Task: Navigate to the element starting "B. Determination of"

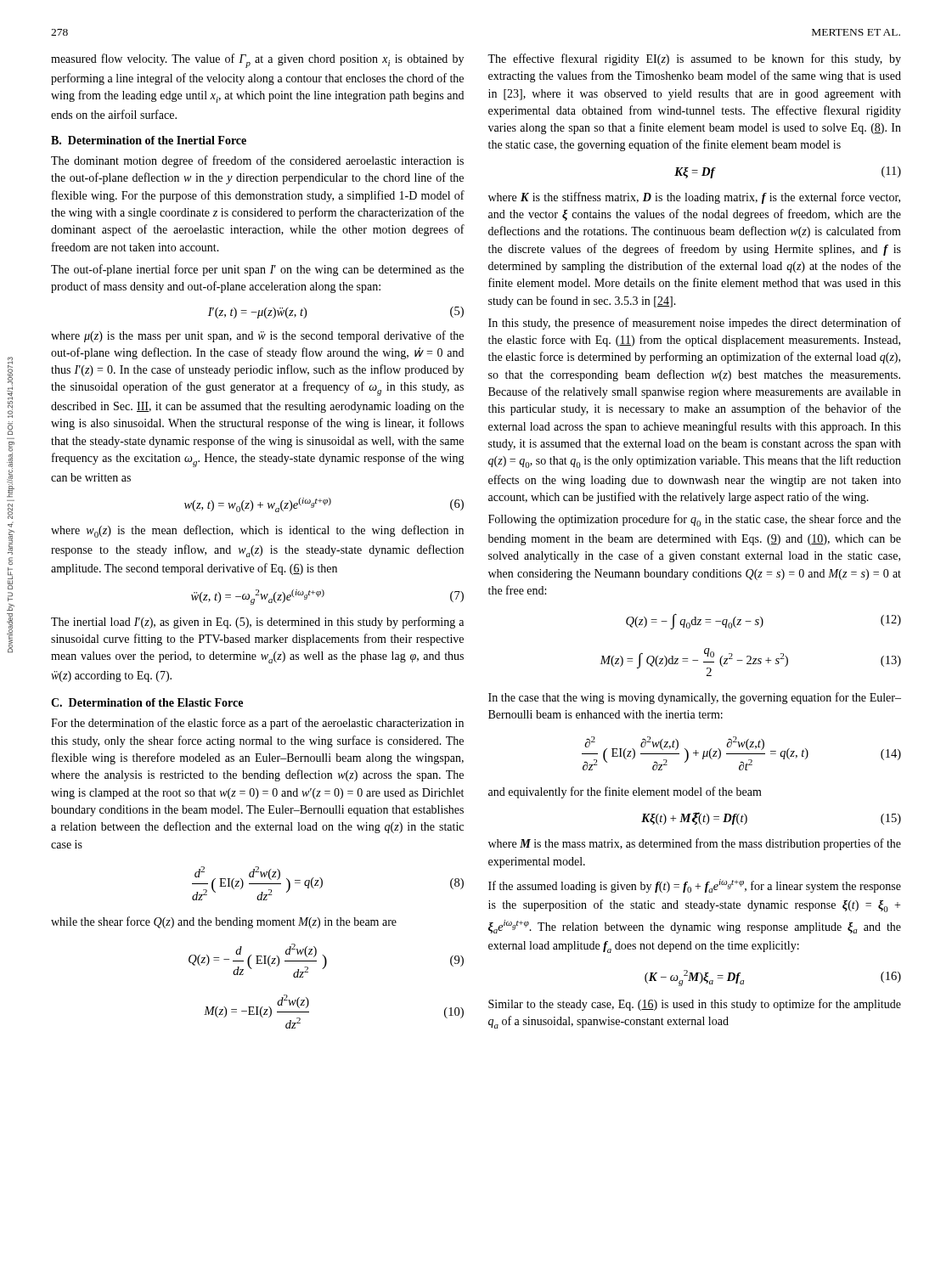Action: click(149, 140)
